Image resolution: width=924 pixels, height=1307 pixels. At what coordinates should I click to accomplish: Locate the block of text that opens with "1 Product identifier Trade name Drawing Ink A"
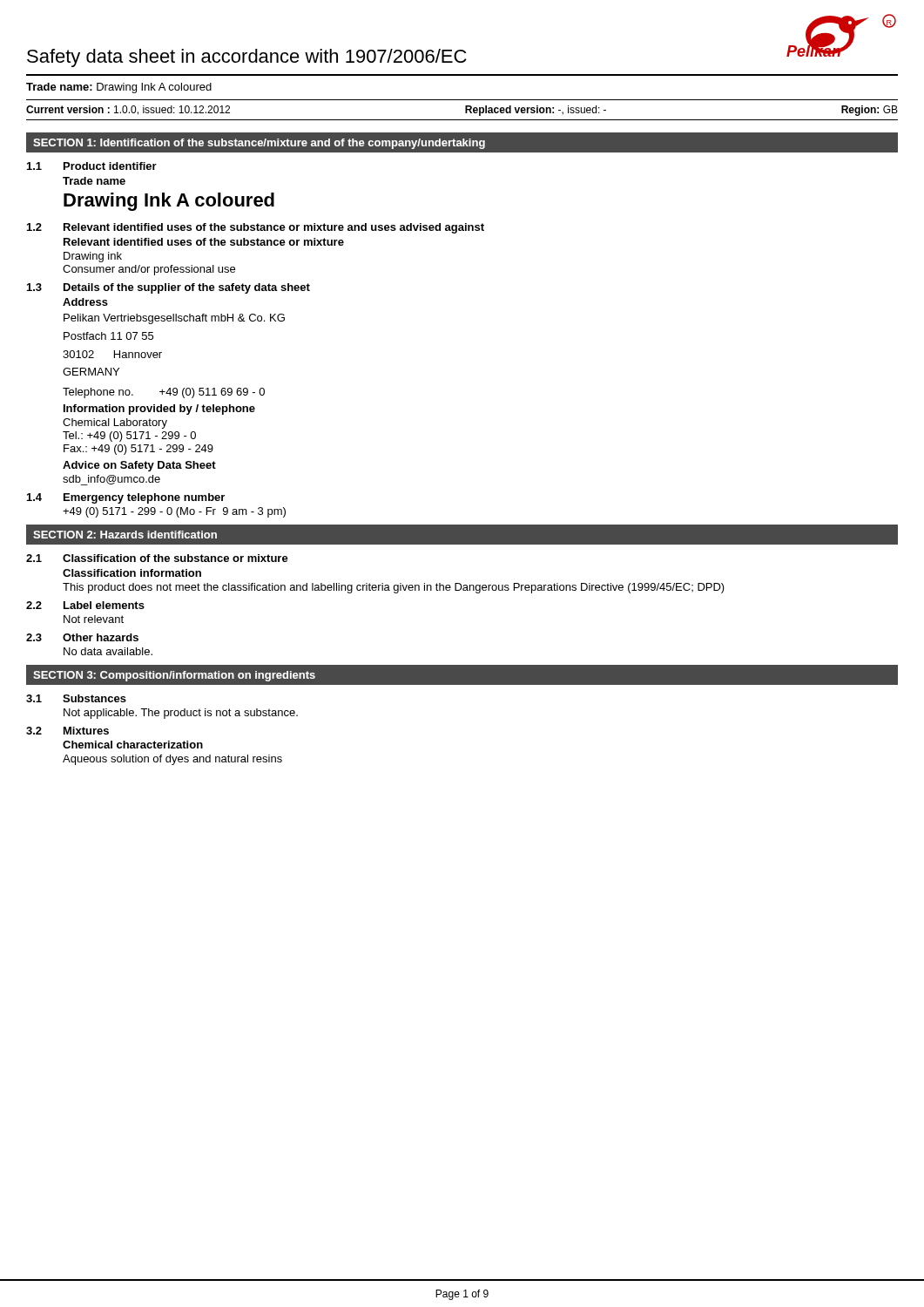(151, 187)
